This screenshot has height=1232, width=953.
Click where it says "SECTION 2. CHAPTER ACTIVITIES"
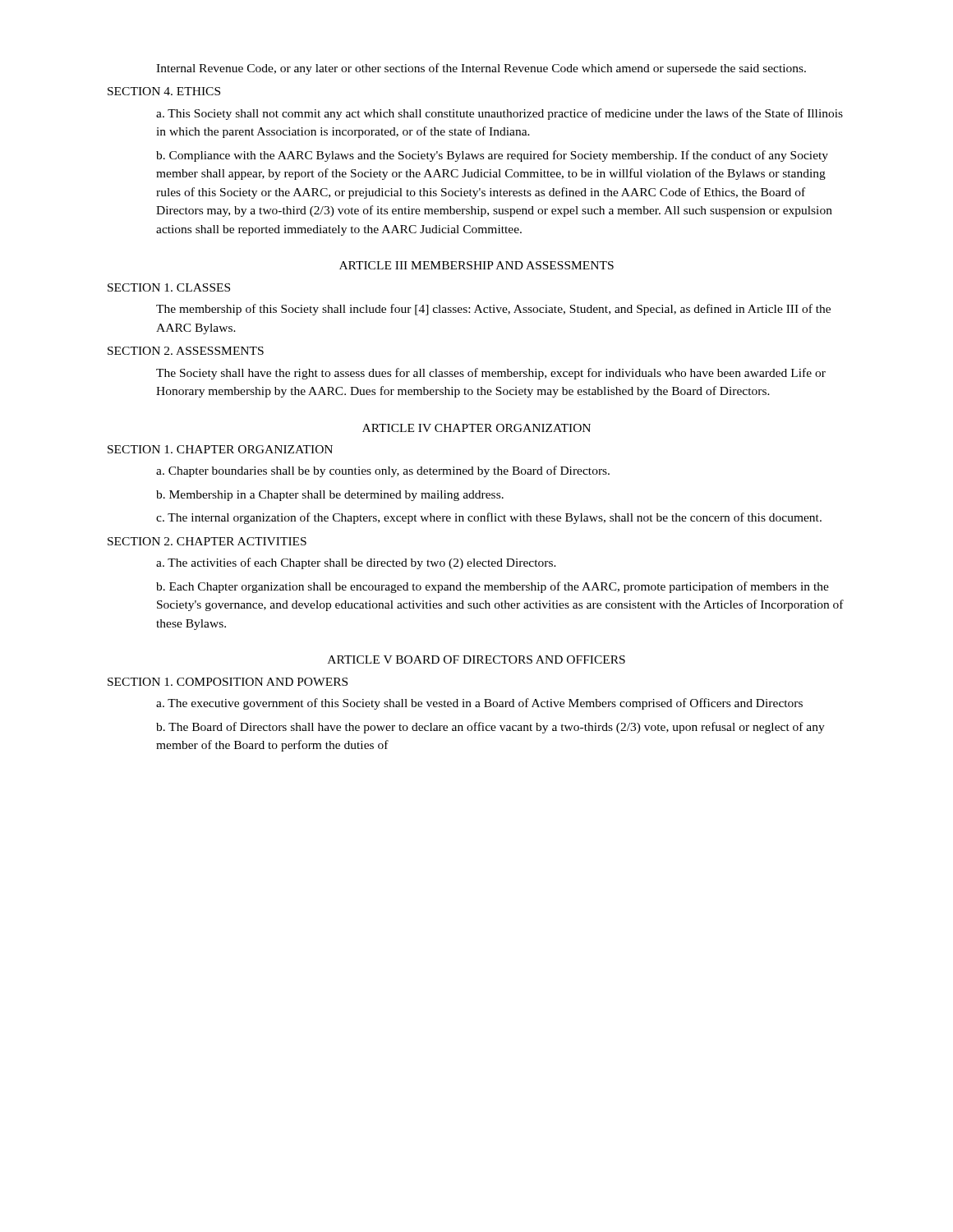(207, 541)
